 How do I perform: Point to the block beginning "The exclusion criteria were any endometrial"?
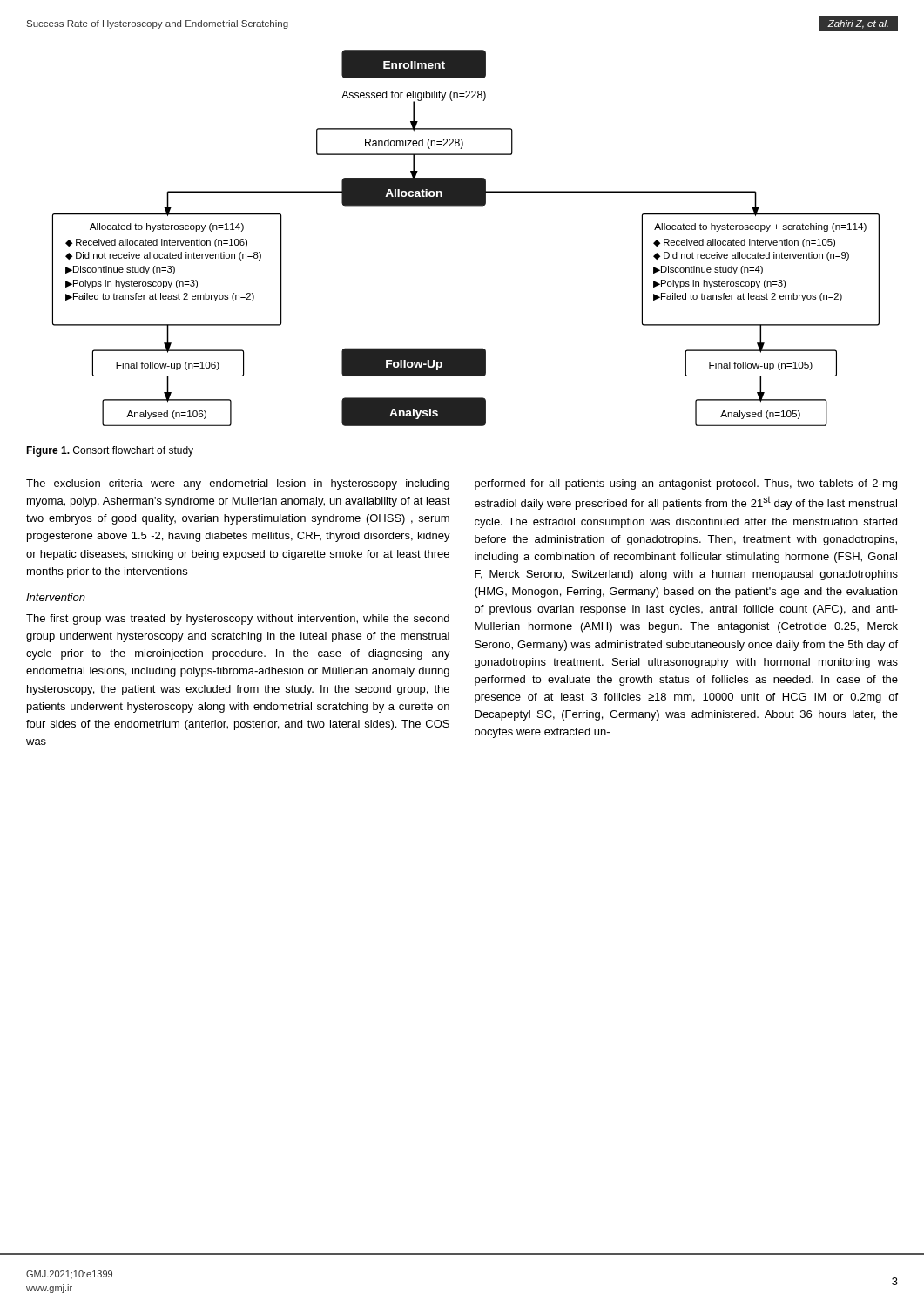(x=238, y=613)
